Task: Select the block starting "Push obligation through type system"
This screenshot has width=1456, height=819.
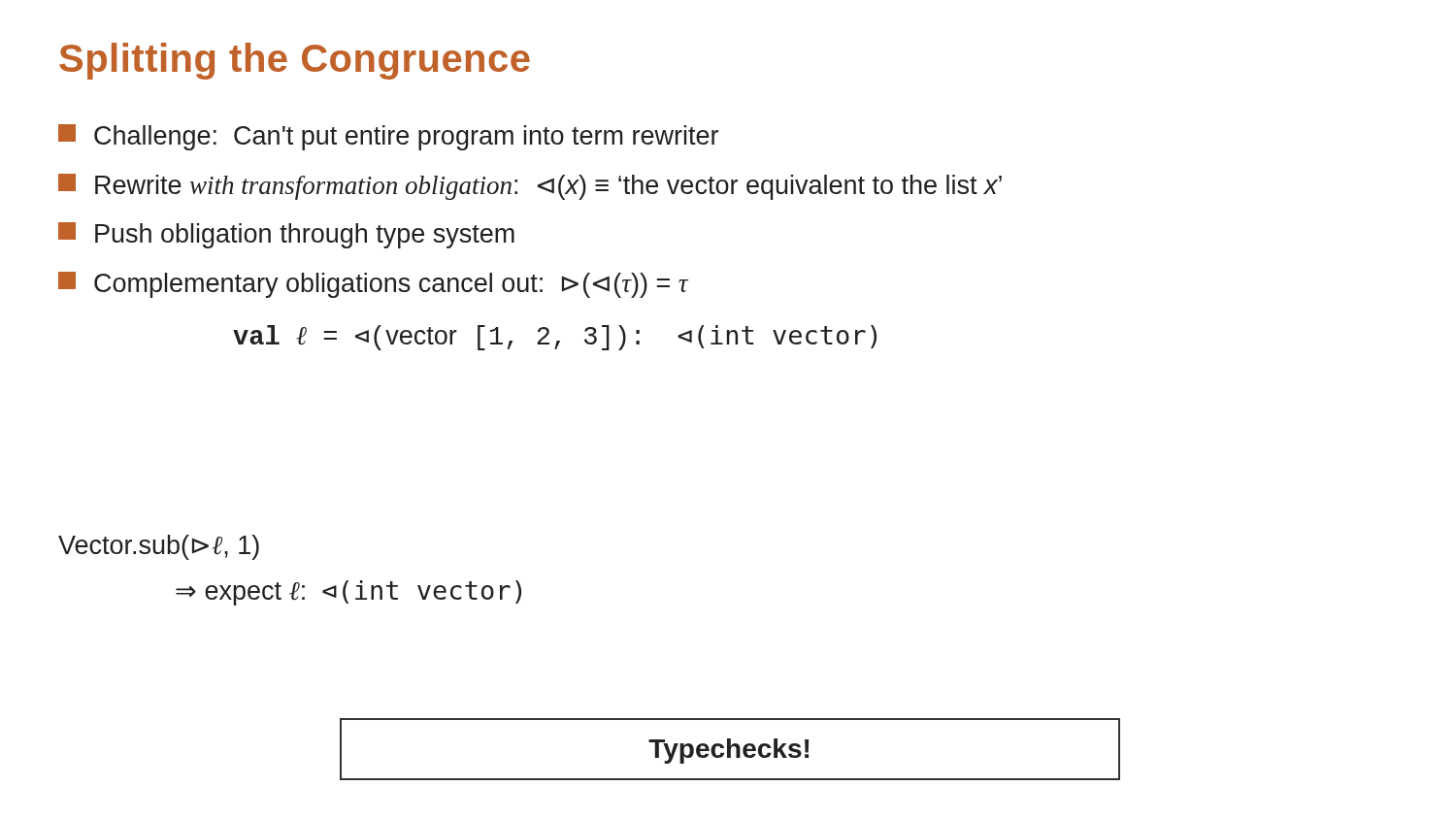Action: coord(286,235)
